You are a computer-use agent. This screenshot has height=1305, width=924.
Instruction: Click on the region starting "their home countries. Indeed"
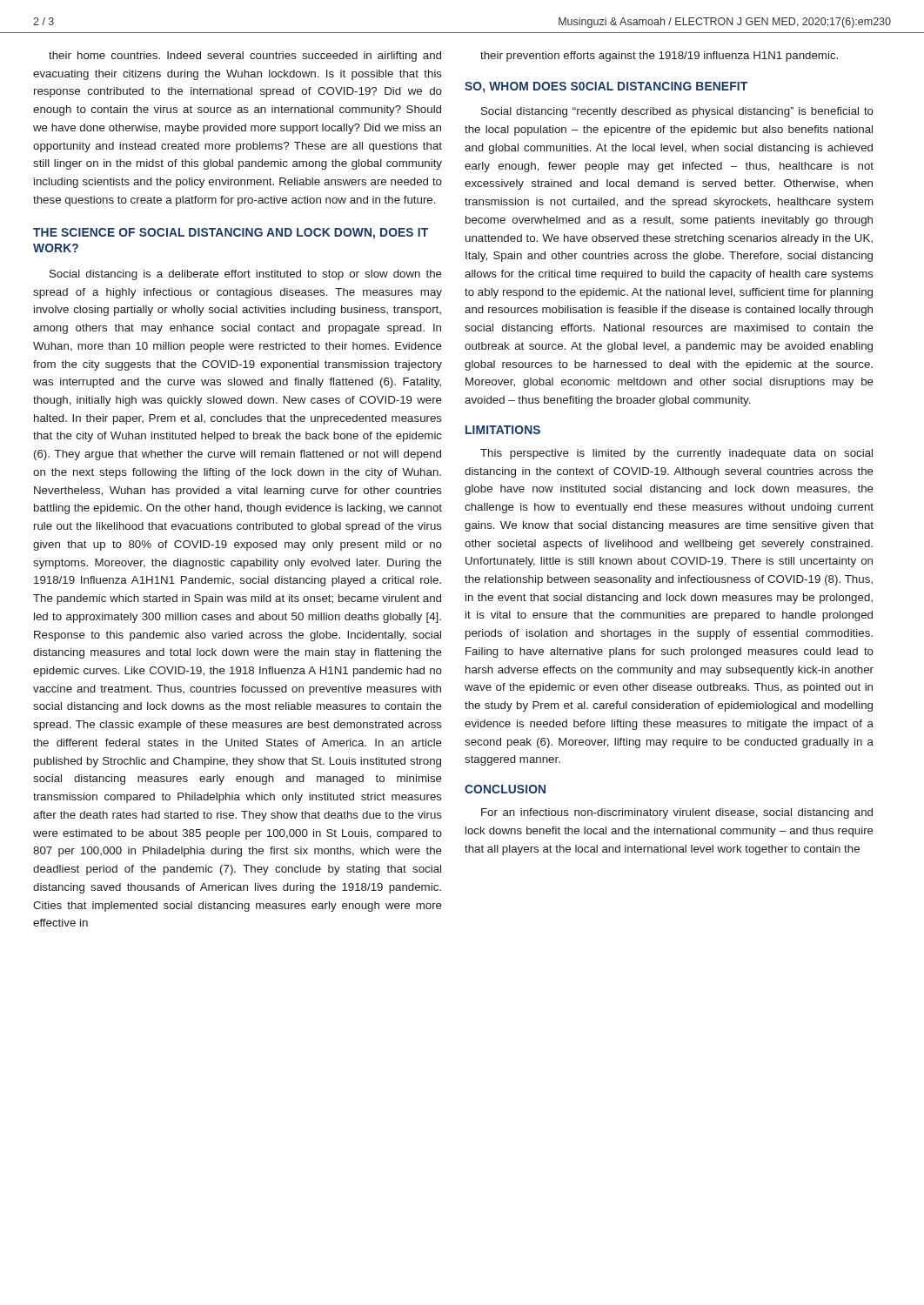pyautogui.click(x=238, y=127)
